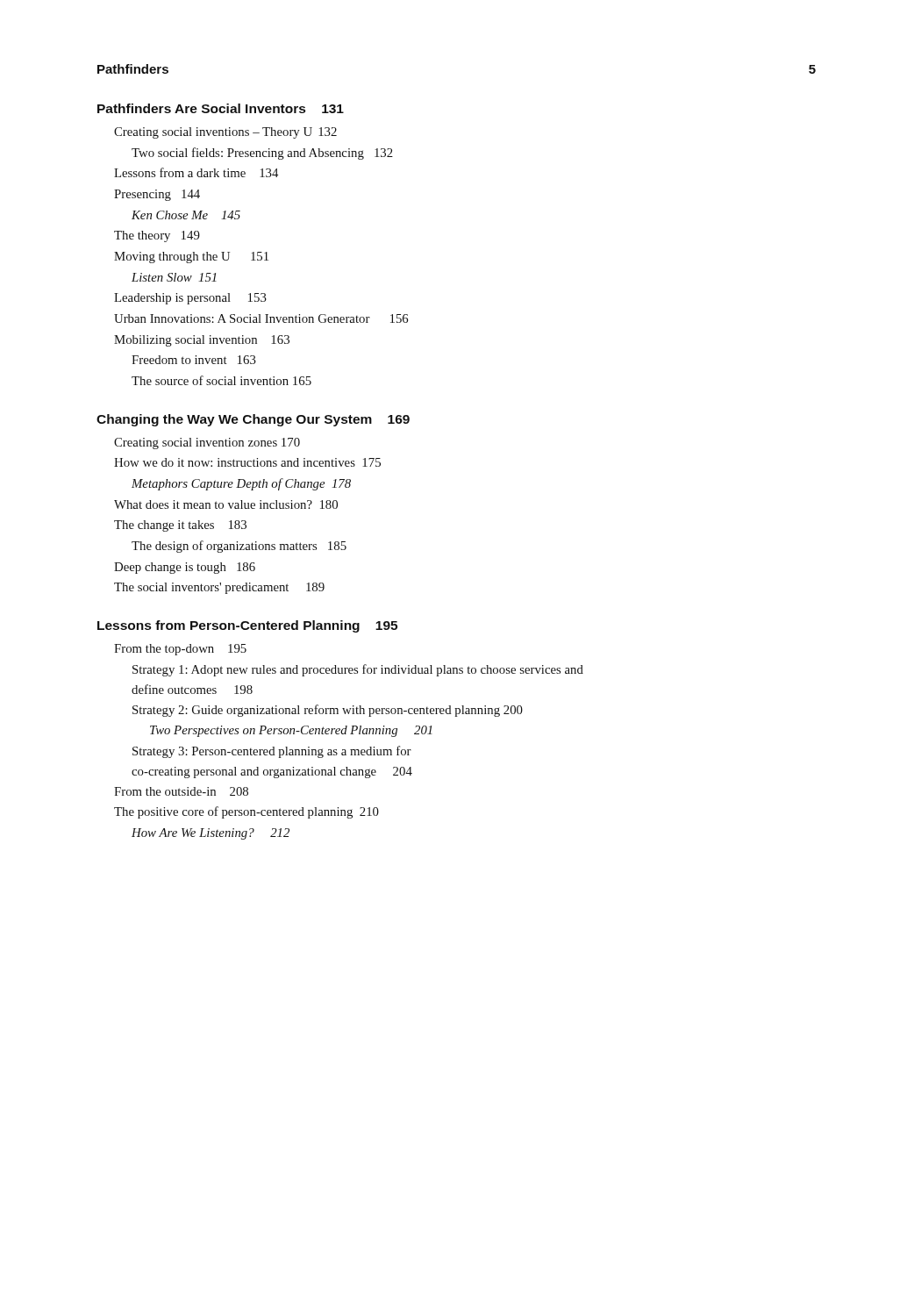Select the list item that reads "The social inventors' predicament 189"
The image size is (921, 1316).
coord(219,587)
